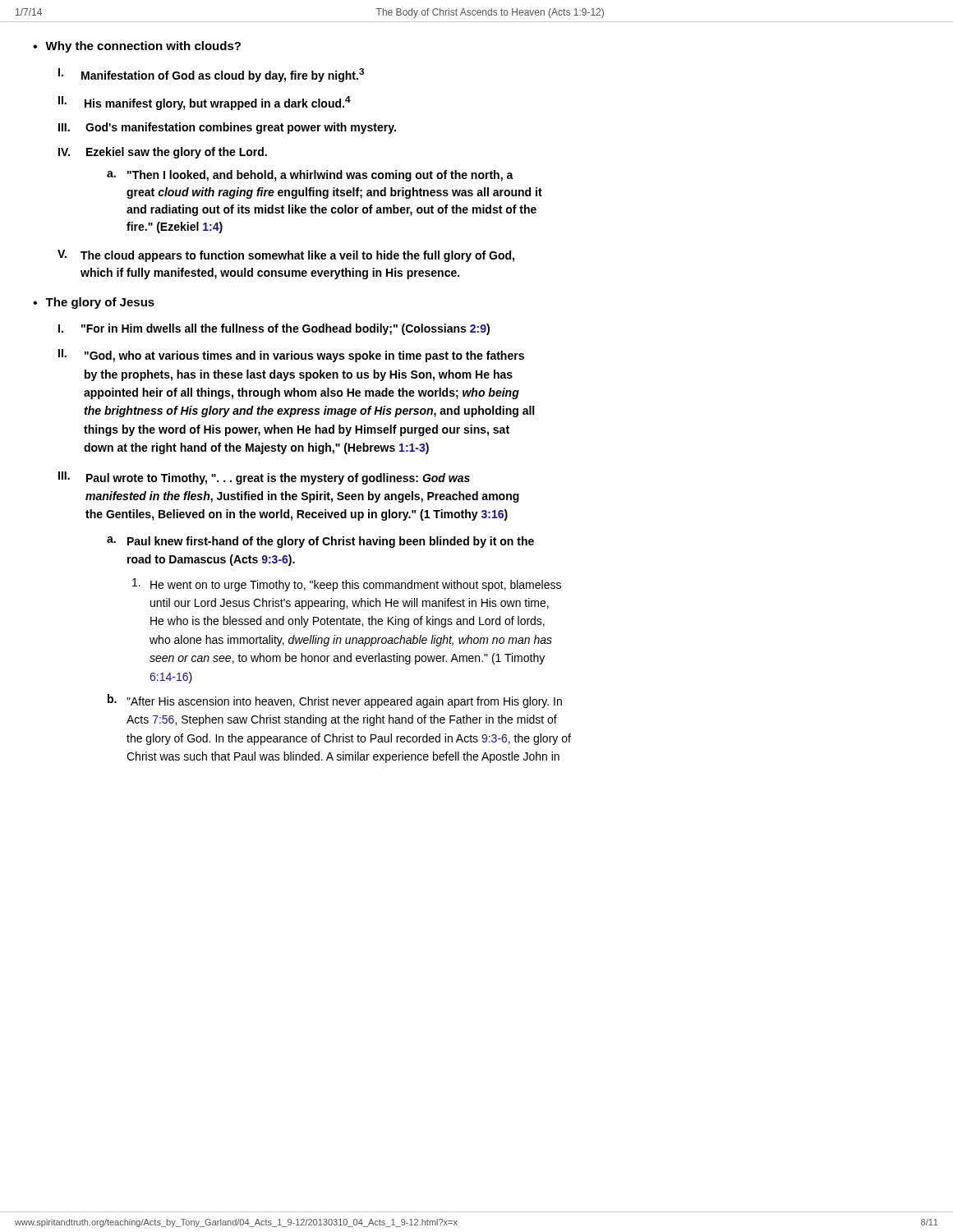The width and height of the screenshot is (953, 1232).
Task: Locate the block of text that opens with "II. "God, who at"
Action: coord(296,402)
